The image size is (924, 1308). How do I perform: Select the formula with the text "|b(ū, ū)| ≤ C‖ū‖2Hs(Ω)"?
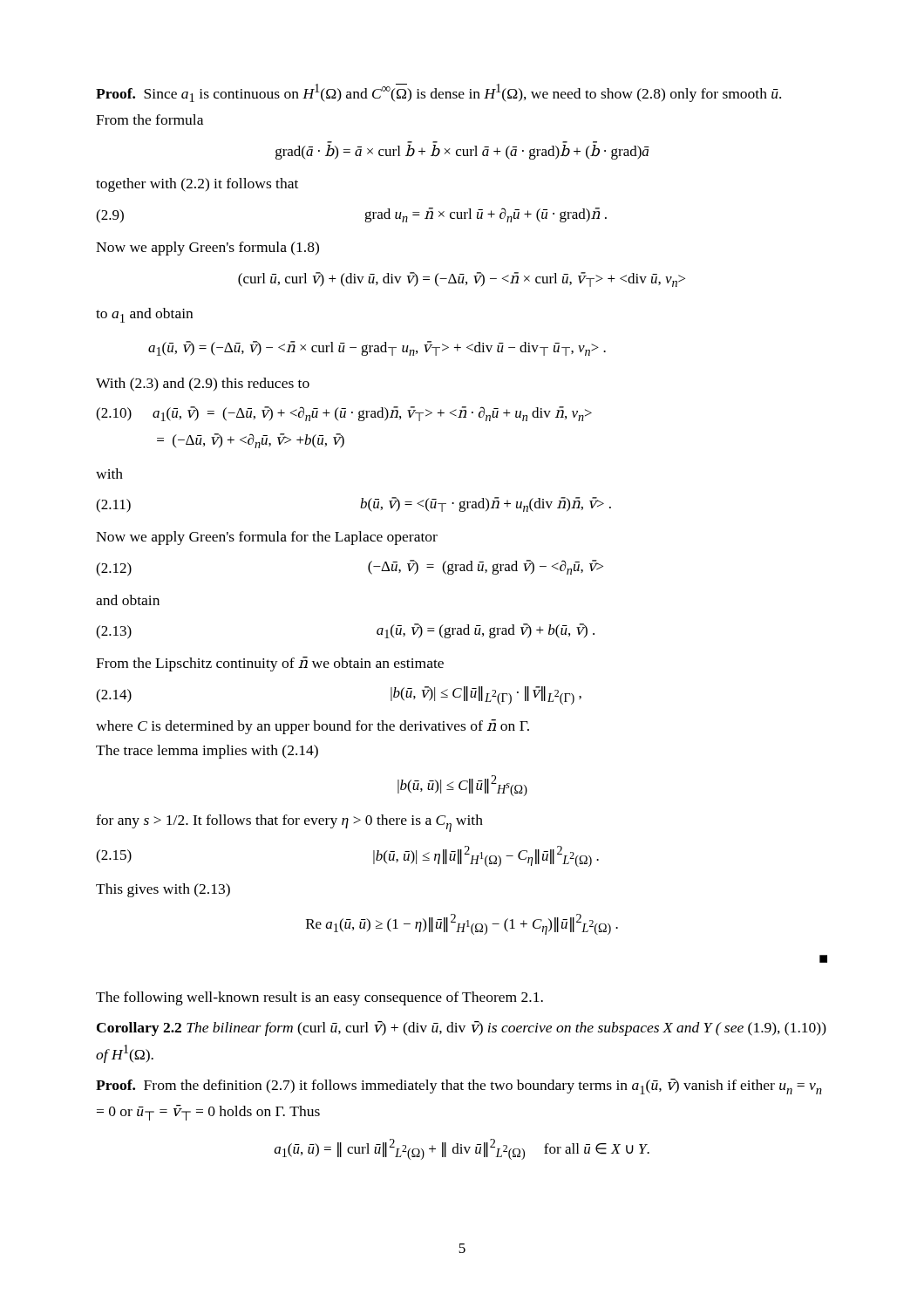tap(462, 785)
